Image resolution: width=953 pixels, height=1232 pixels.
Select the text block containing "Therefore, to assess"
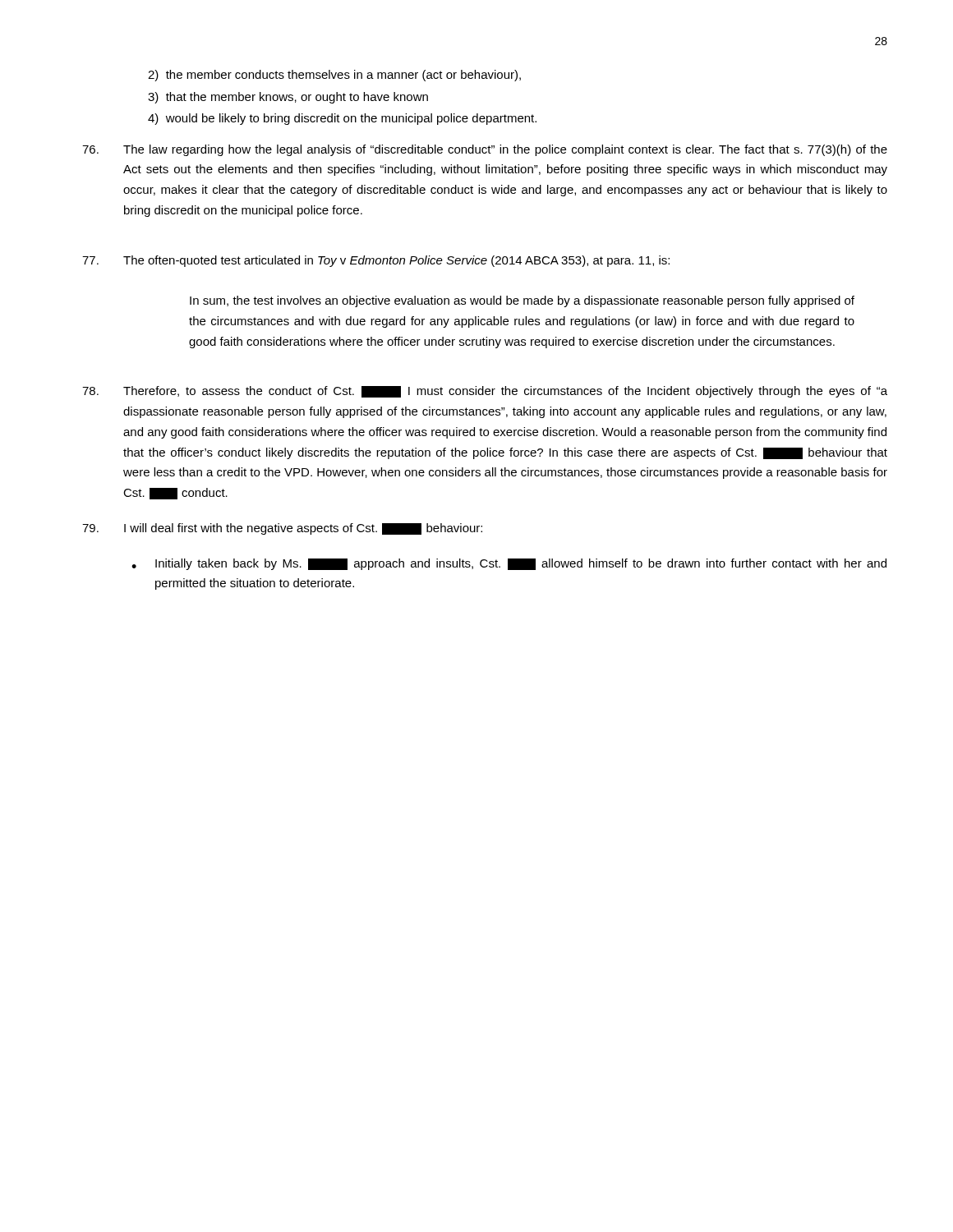point(485,442)
